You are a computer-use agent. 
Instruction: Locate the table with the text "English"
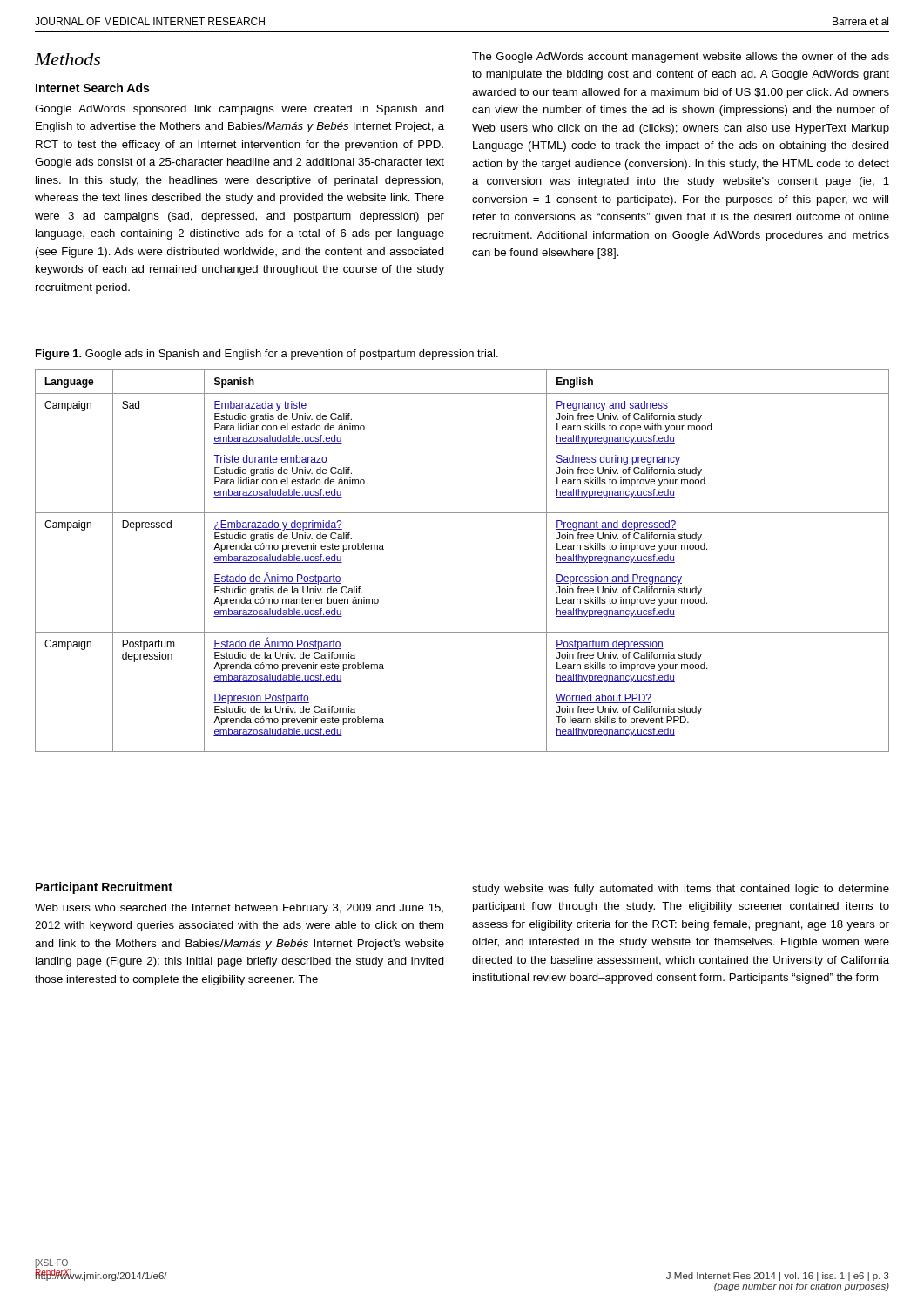(x=462, y=561)
